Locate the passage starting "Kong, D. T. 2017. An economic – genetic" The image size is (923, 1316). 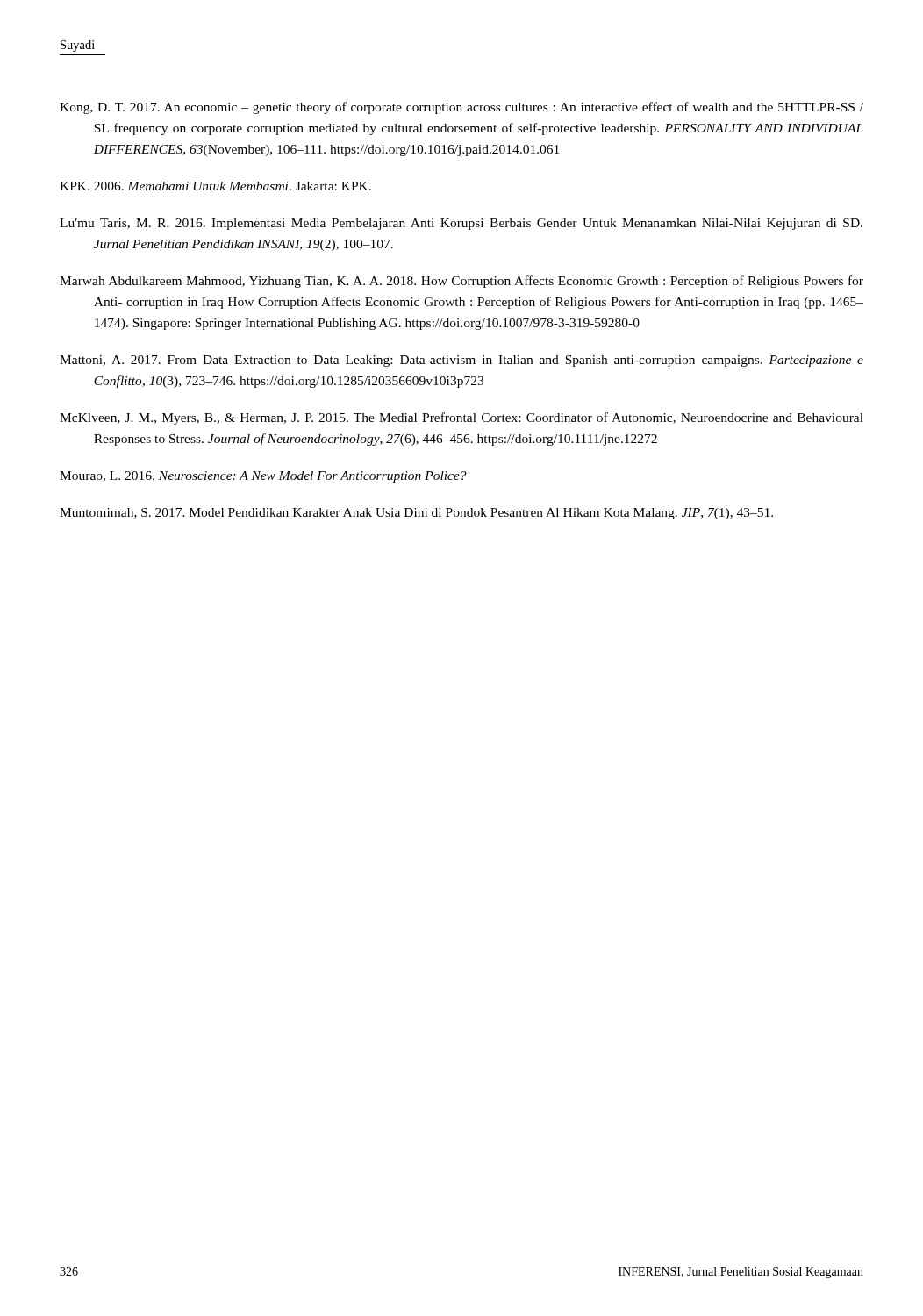(x=462, y=128)
